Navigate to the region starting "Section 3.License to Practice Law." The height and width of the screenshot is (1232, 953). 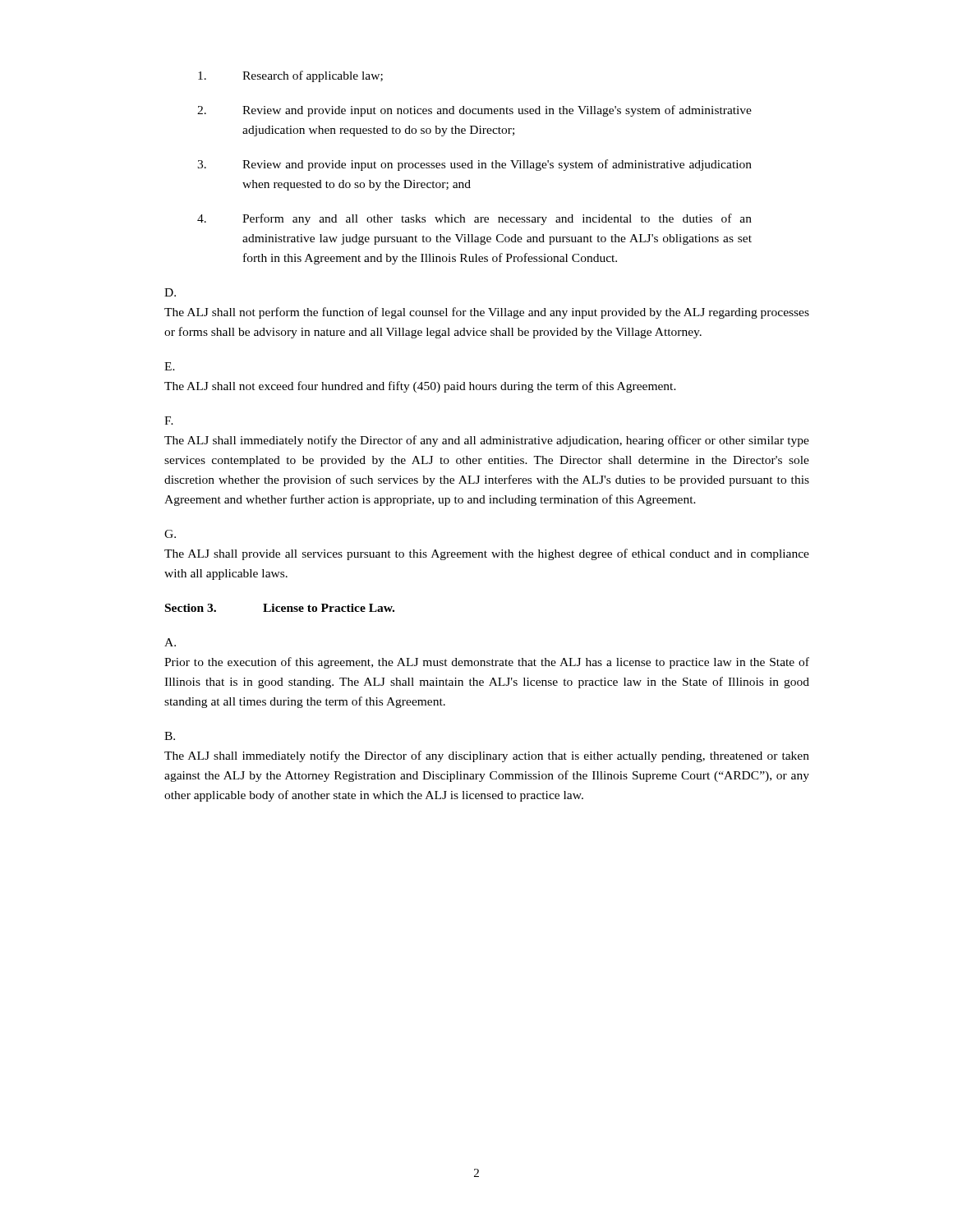280,608
